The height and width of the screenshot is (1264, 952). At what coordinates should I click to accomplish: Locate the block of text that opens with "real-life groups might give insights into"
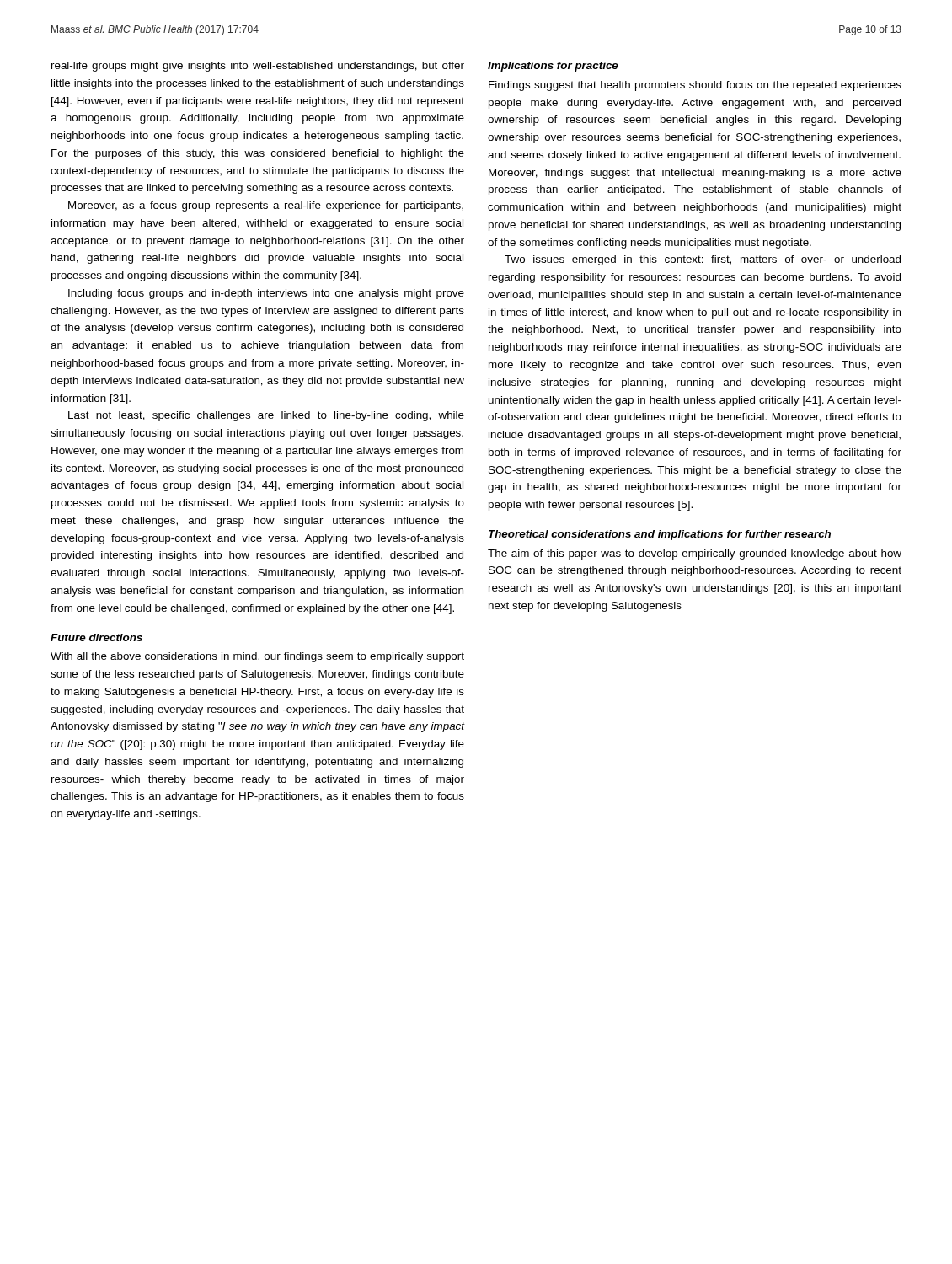pos(257,127)
